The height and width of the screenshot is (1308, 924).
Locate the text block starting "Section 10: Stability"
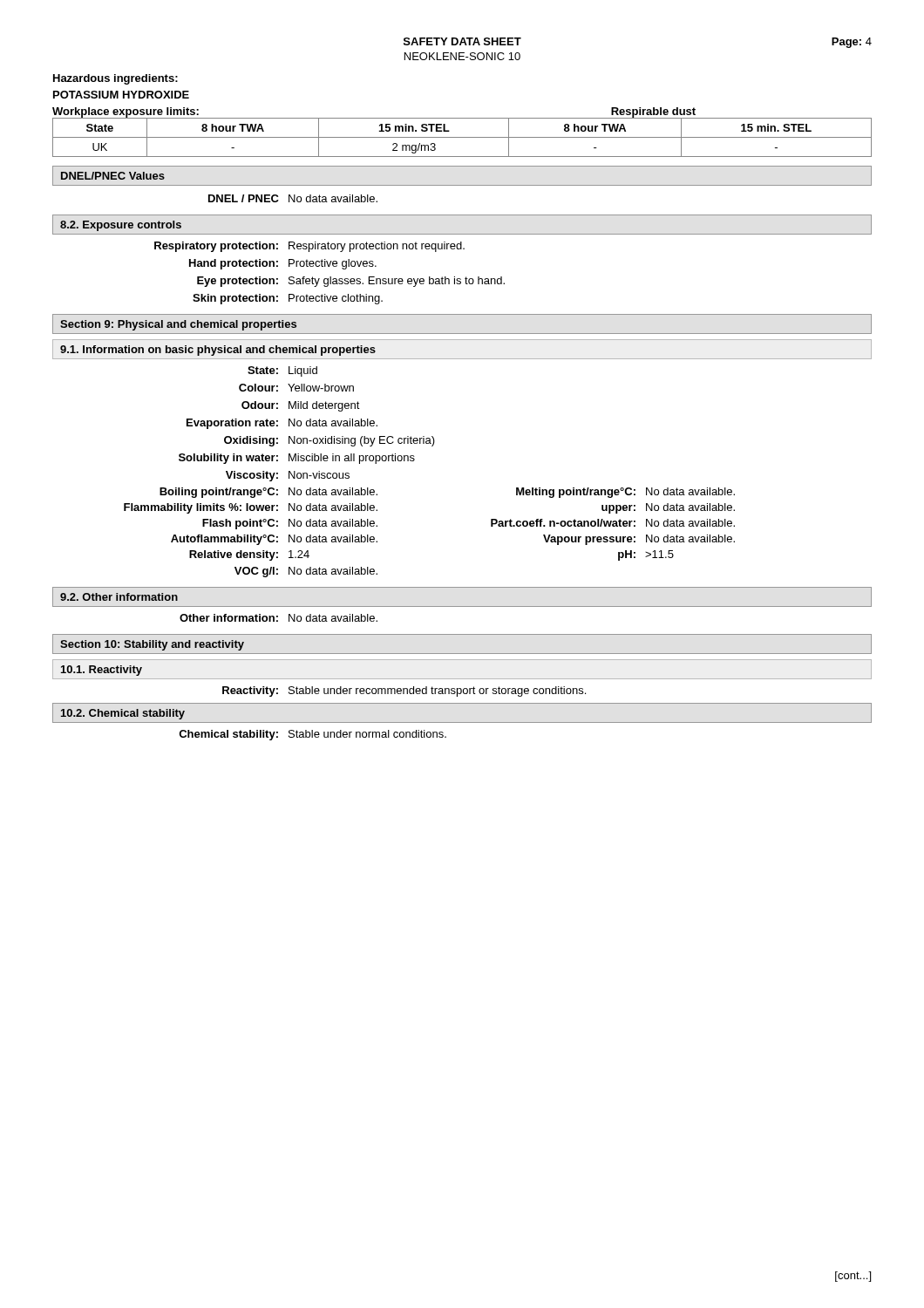click(x=152, y=644)
